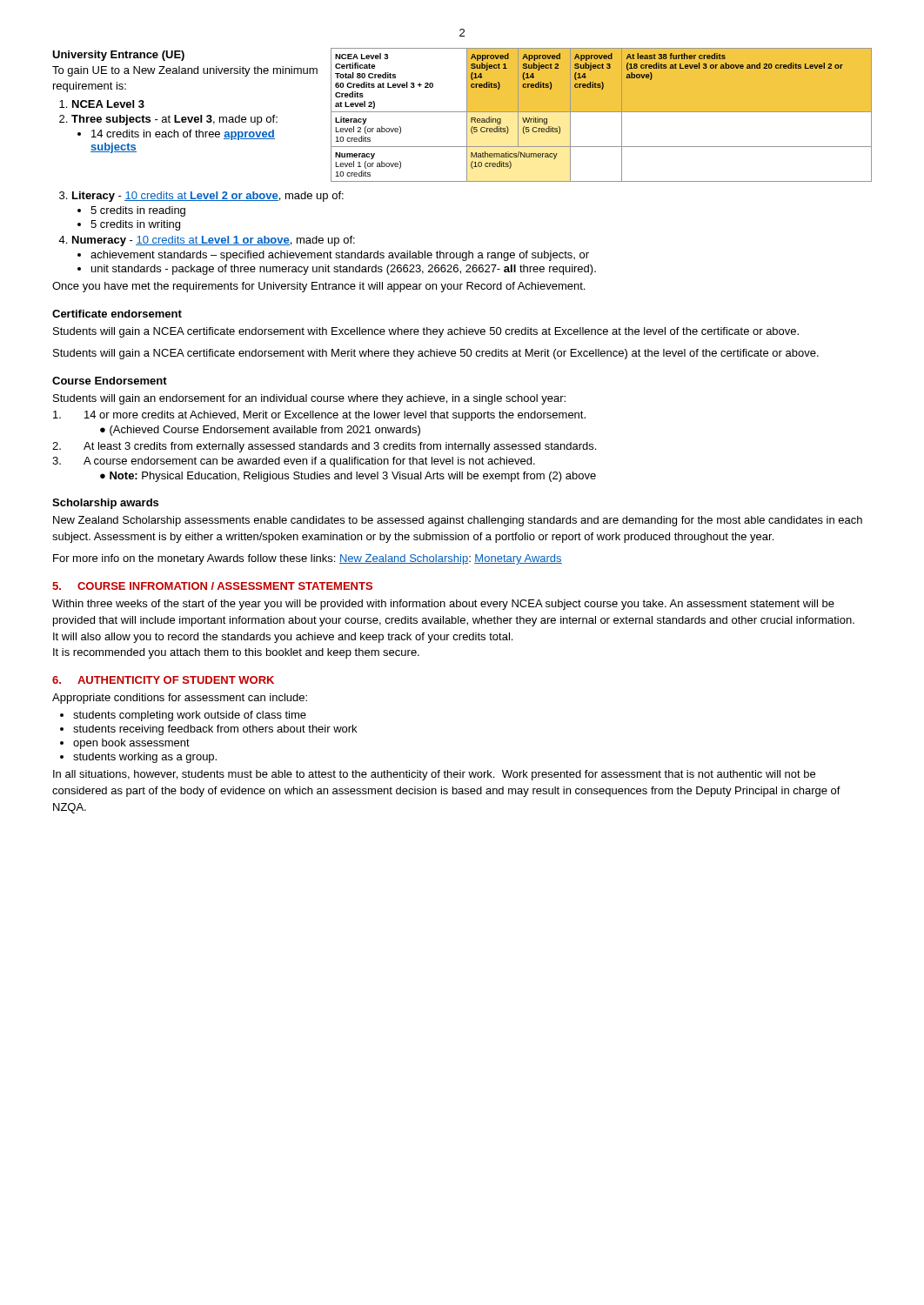924x1305 pixels.
Task: Locate the passage starting "Once you have met"
Action: [x=319, y=286]
